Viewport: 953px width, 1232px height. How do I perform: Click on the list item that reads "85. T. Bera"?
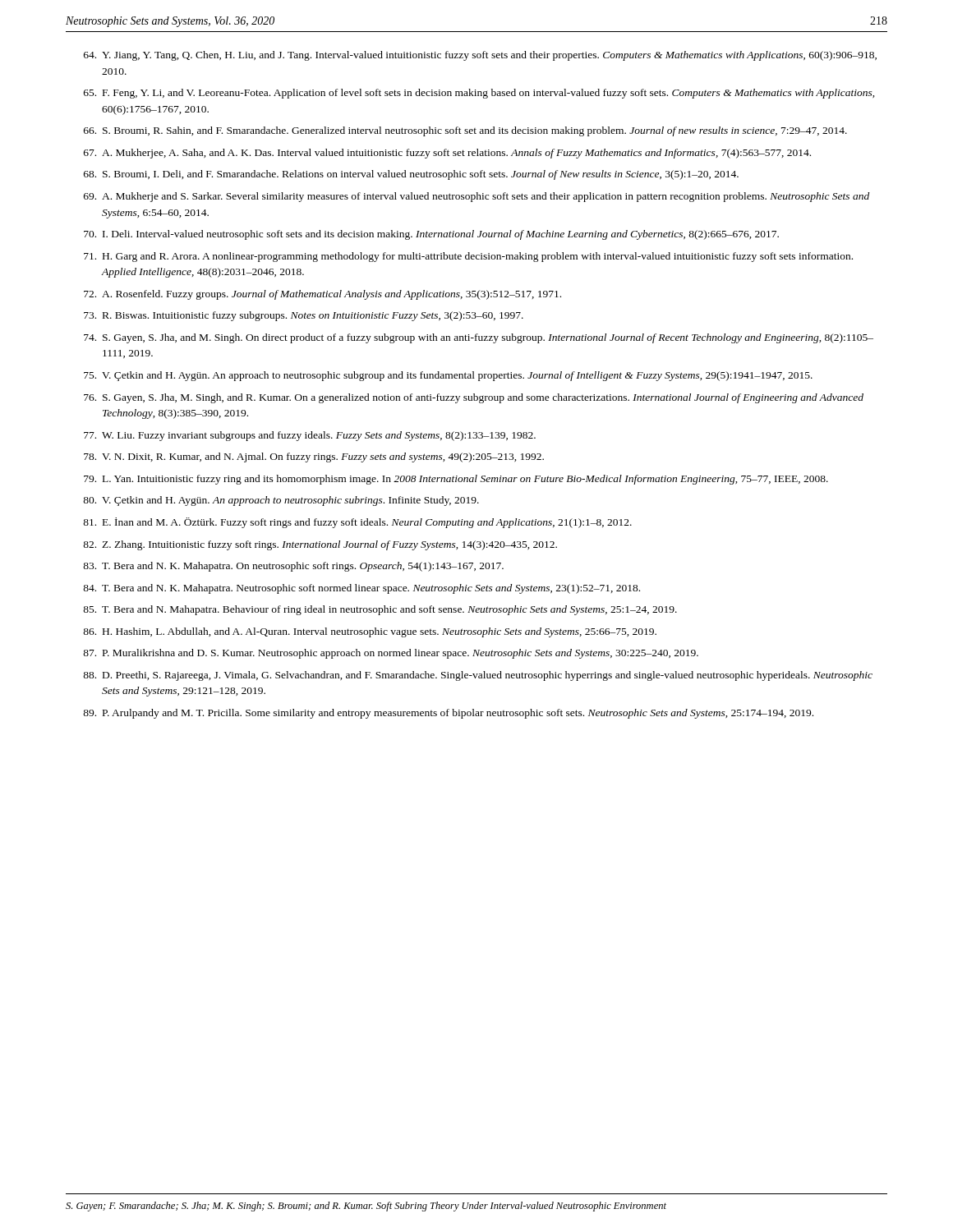[x=476, y=609]
